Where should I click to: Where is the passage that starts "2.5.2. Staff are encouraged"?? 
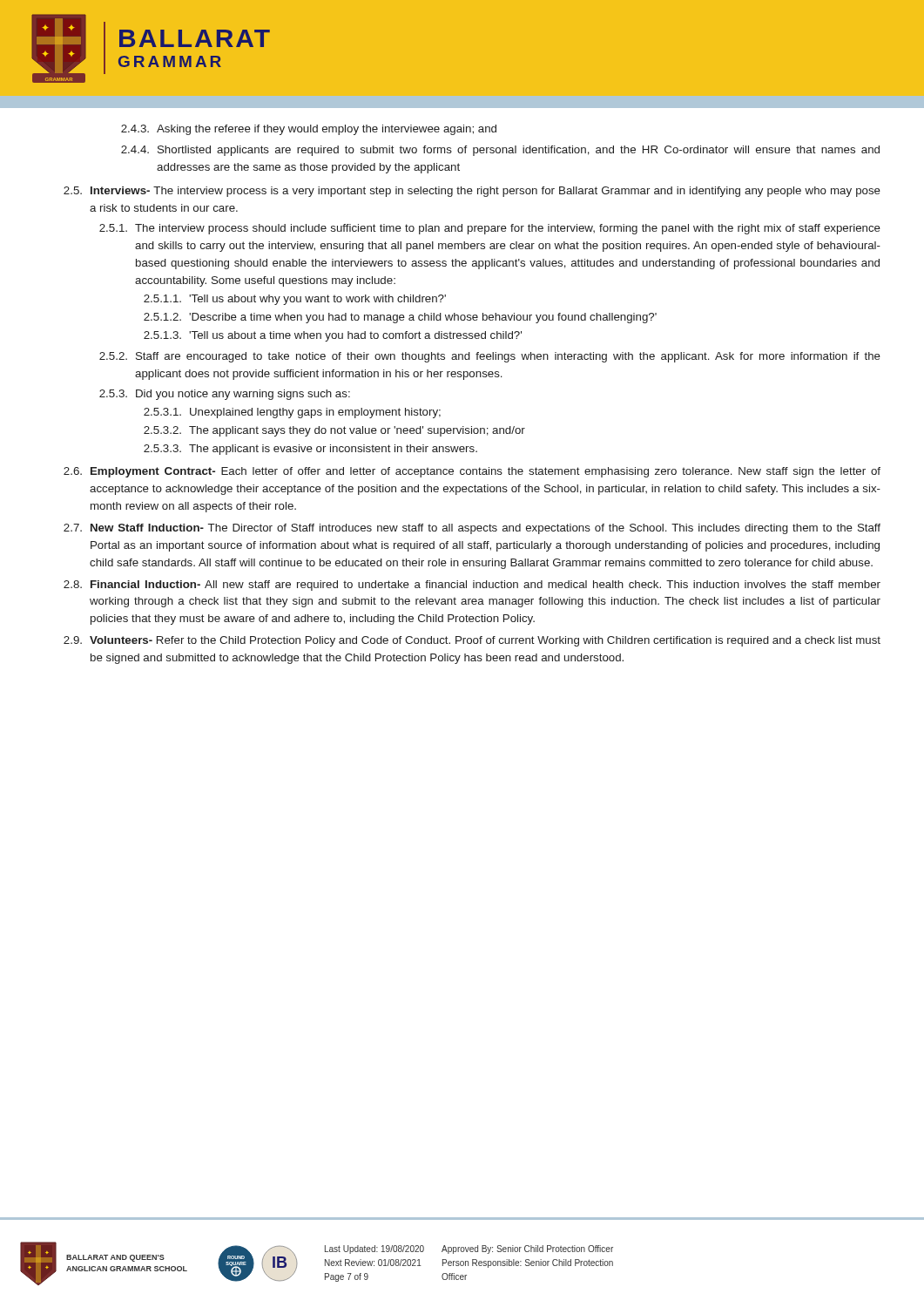482,365
